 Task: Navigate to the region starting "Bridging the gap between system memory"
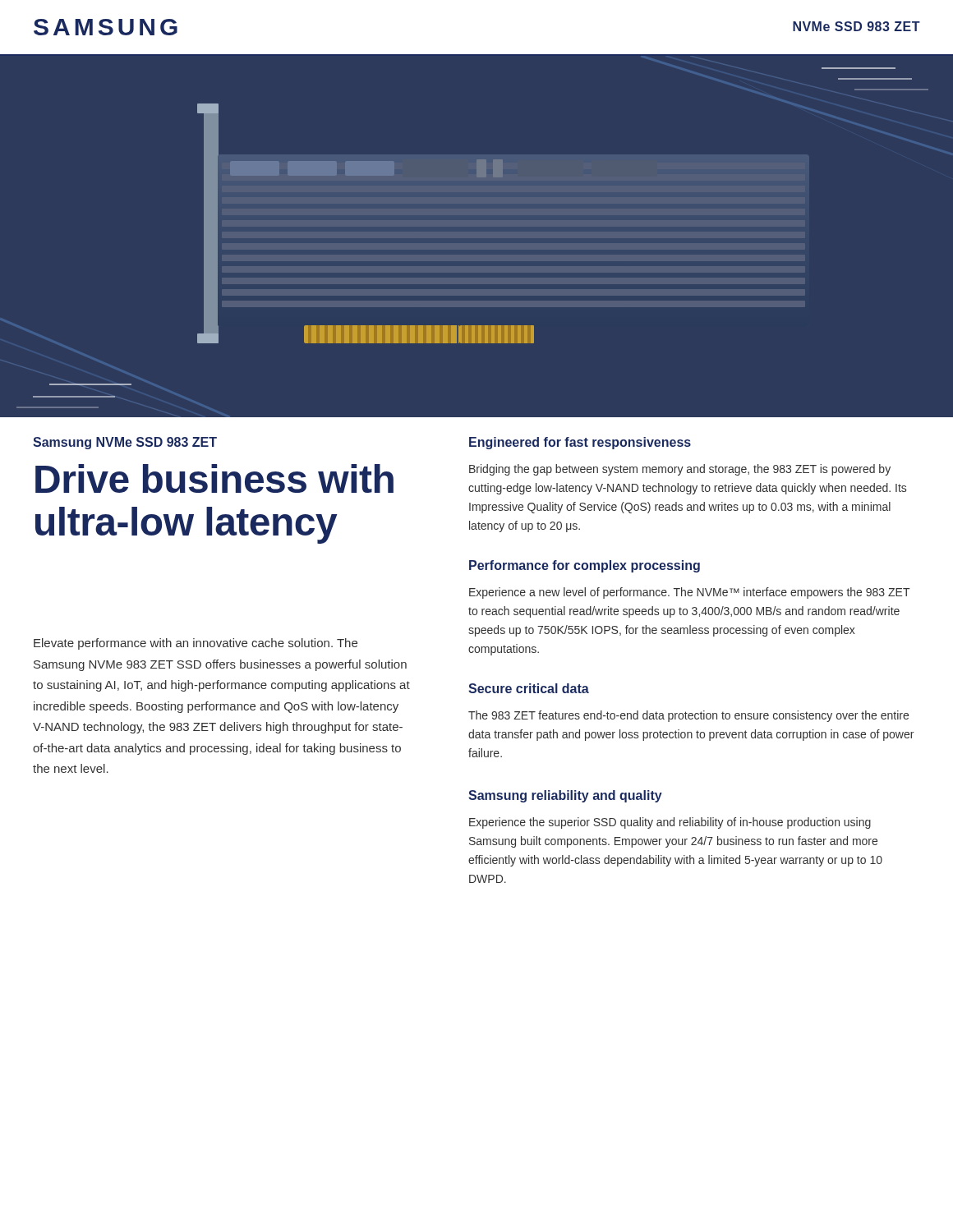click(688, 497)
